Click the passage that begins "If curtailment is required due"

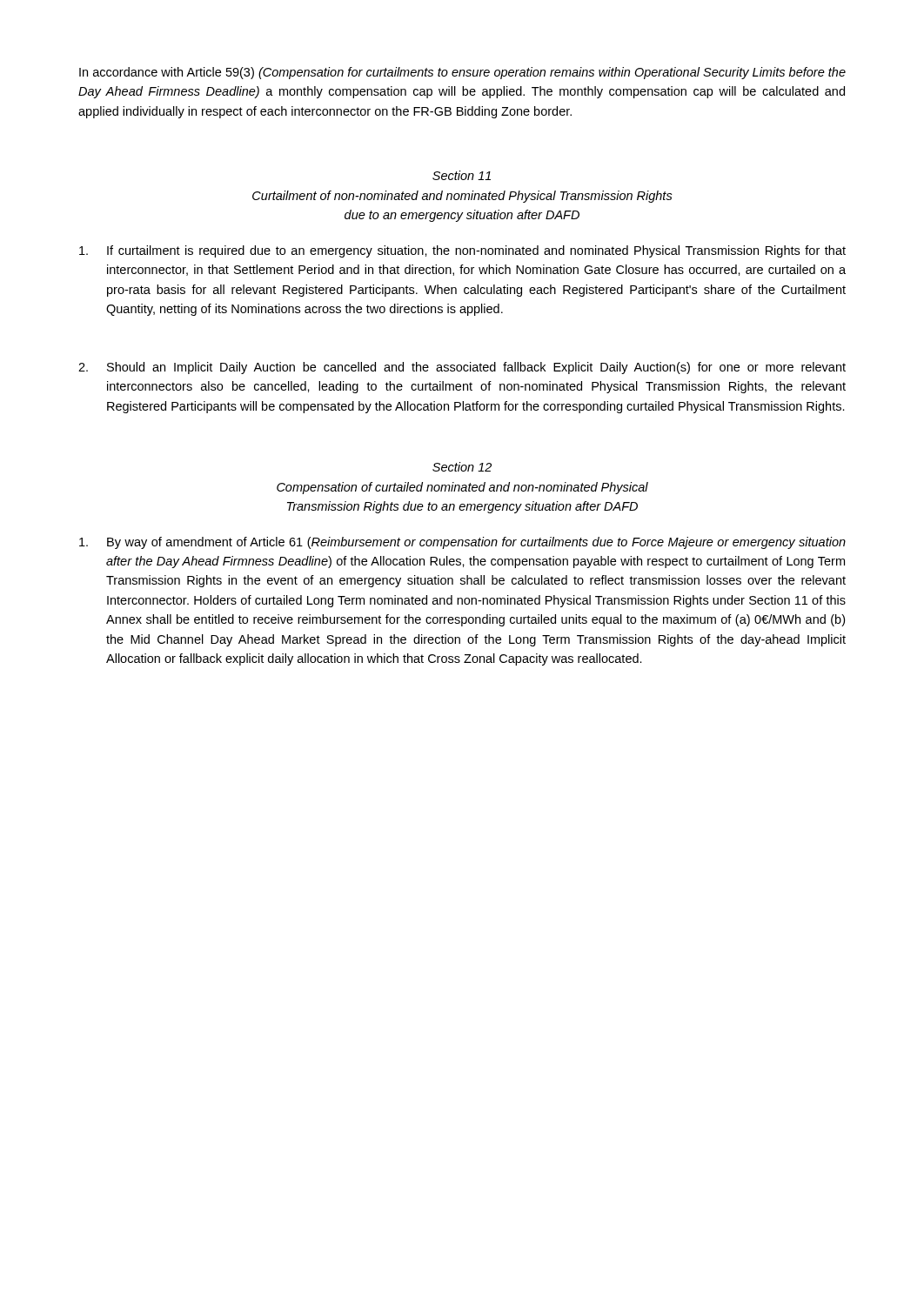(462, 280)
